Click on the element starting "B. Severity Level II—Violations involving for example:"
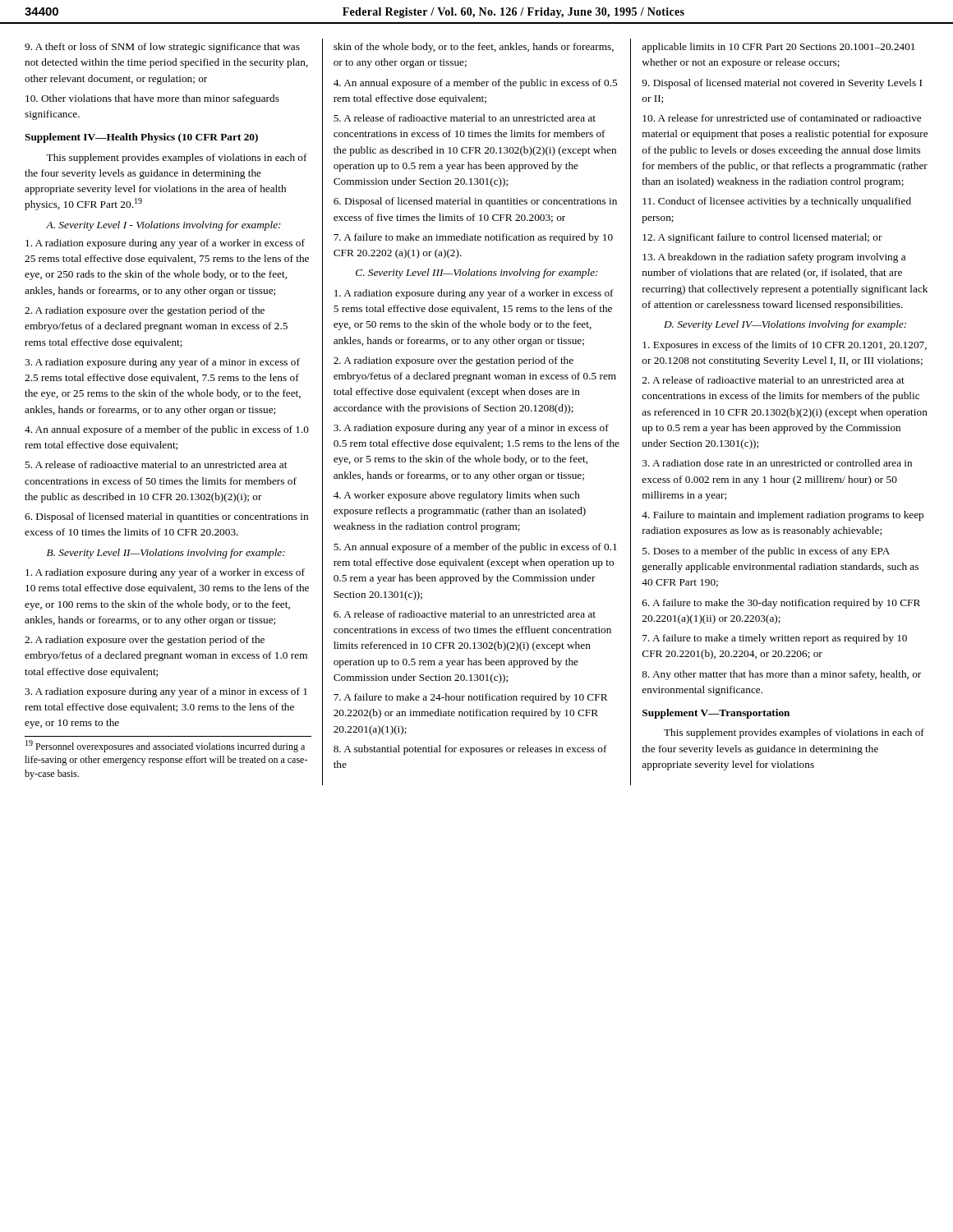The image size is (953, 1232). click(x=168, y=552)
